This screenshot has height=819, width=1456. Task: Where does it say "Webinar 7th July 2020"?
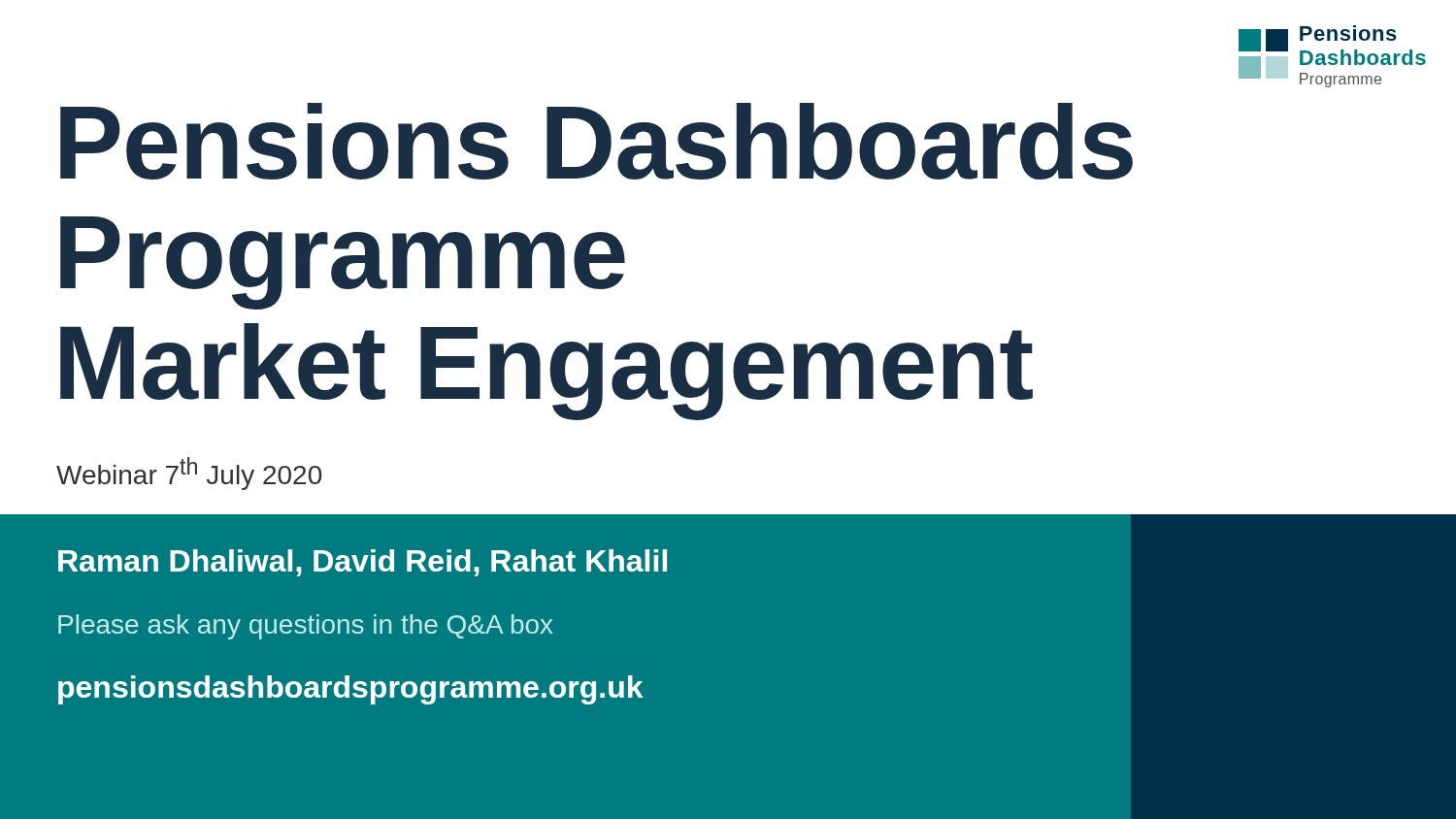pos(189,472)
